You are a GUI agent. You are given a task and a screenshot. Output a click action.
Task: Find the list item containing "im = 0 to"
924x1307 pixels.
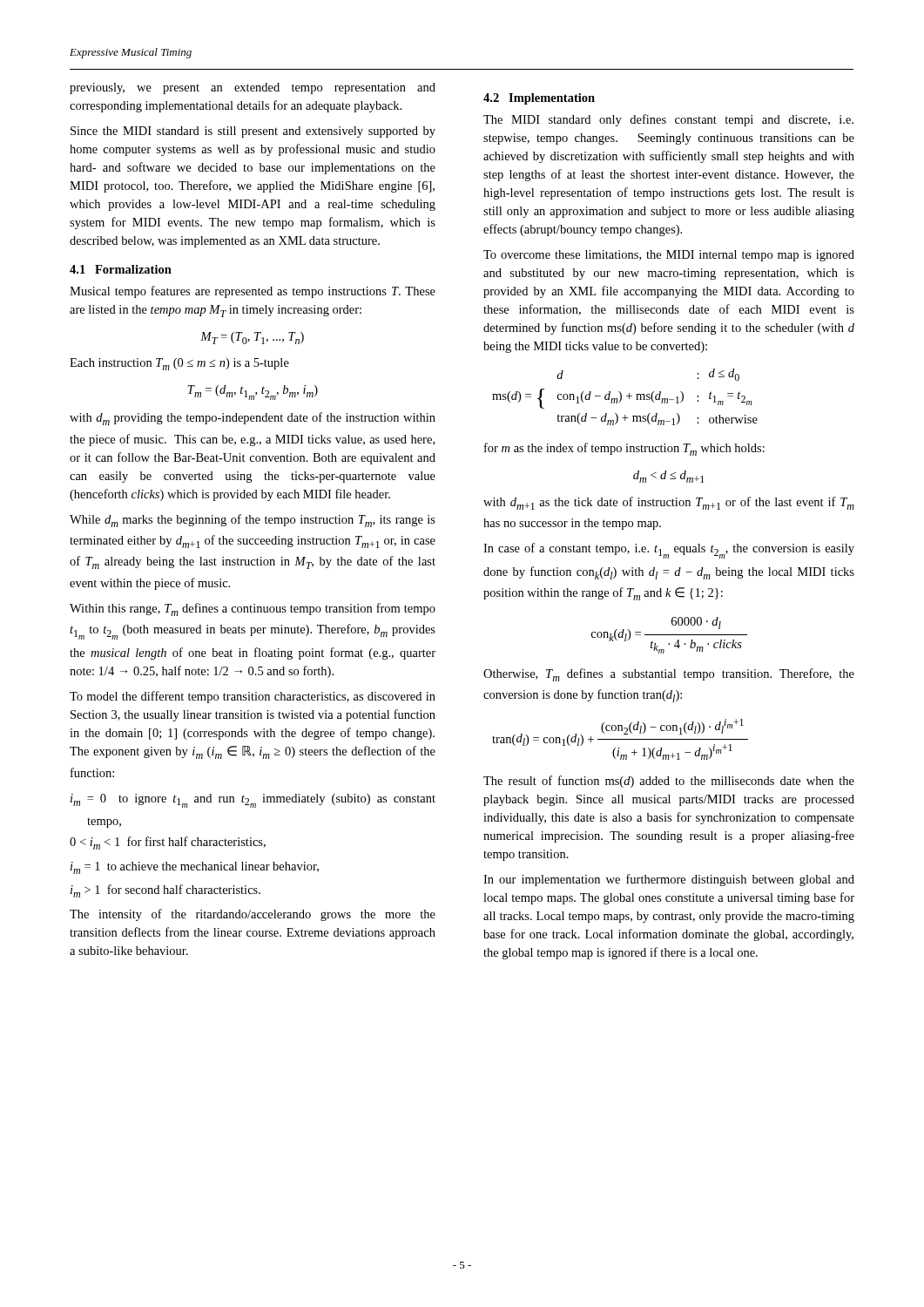[253, 810]
